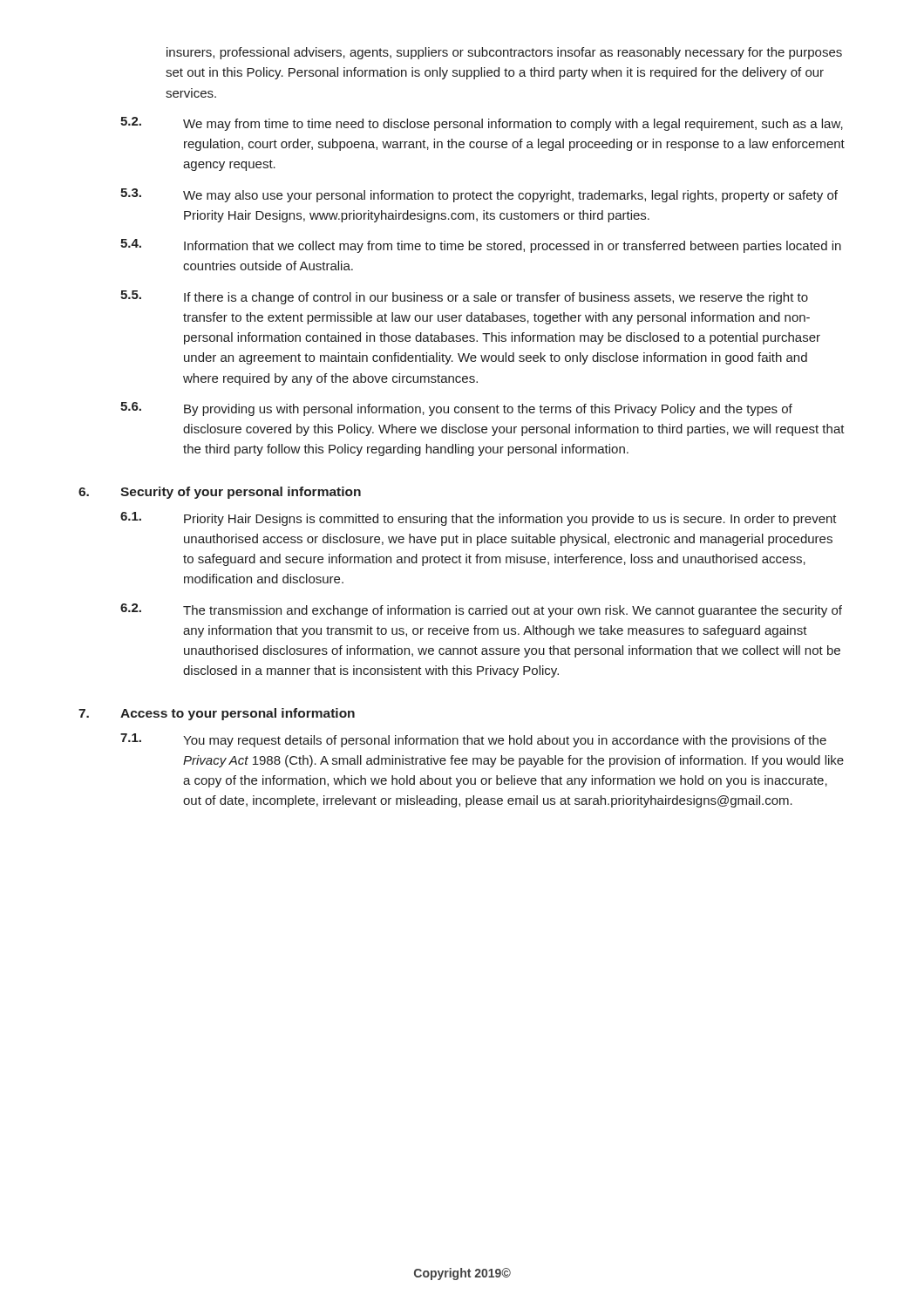Select the section header with the text "7. Access to your personal"
The width and height of the screenshot is (924, 1308).
click(217, 713)
